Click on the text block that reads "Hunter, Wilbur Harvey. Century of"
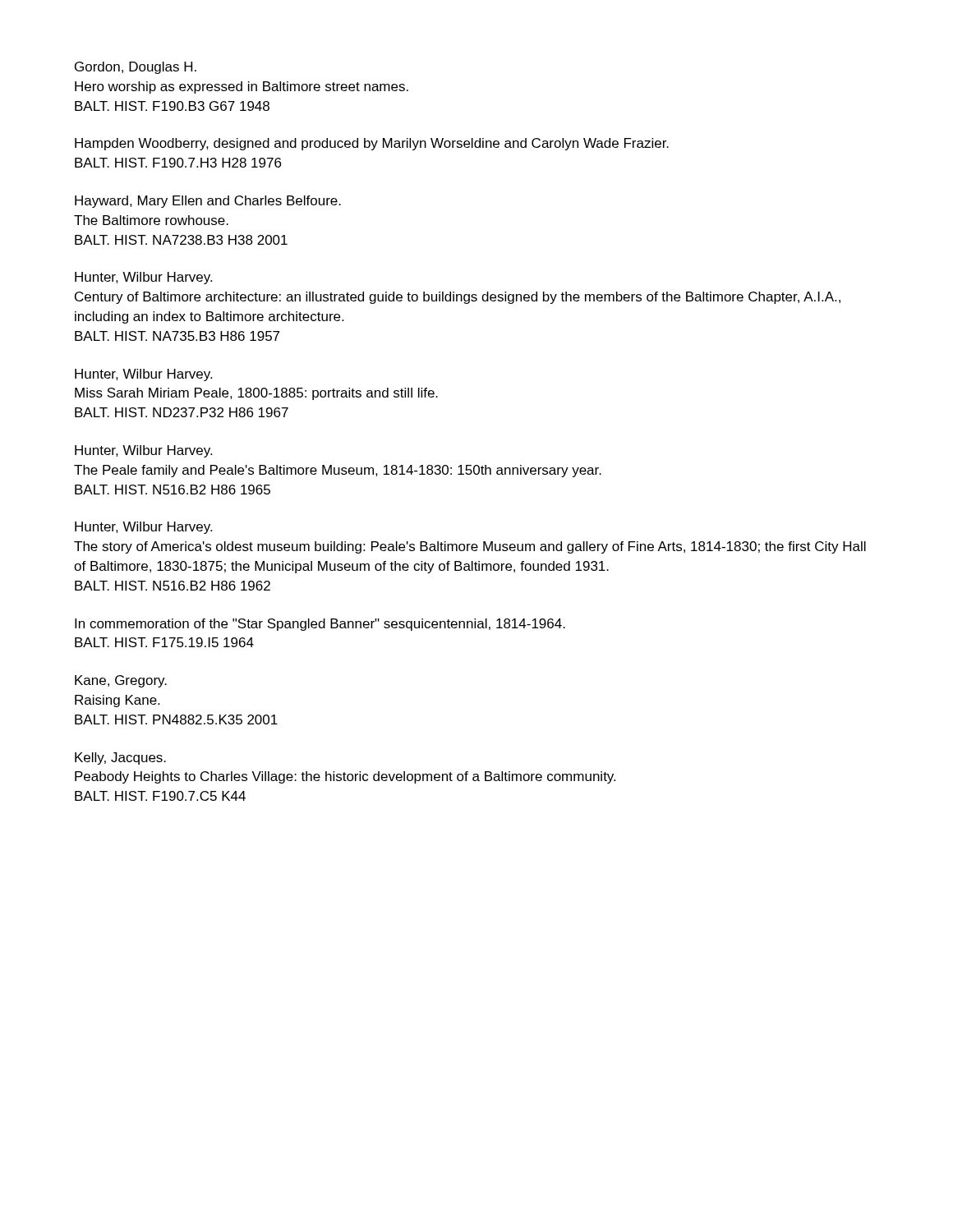Image resolution: width=953 pixels, height=1232 pixels. 476,307
